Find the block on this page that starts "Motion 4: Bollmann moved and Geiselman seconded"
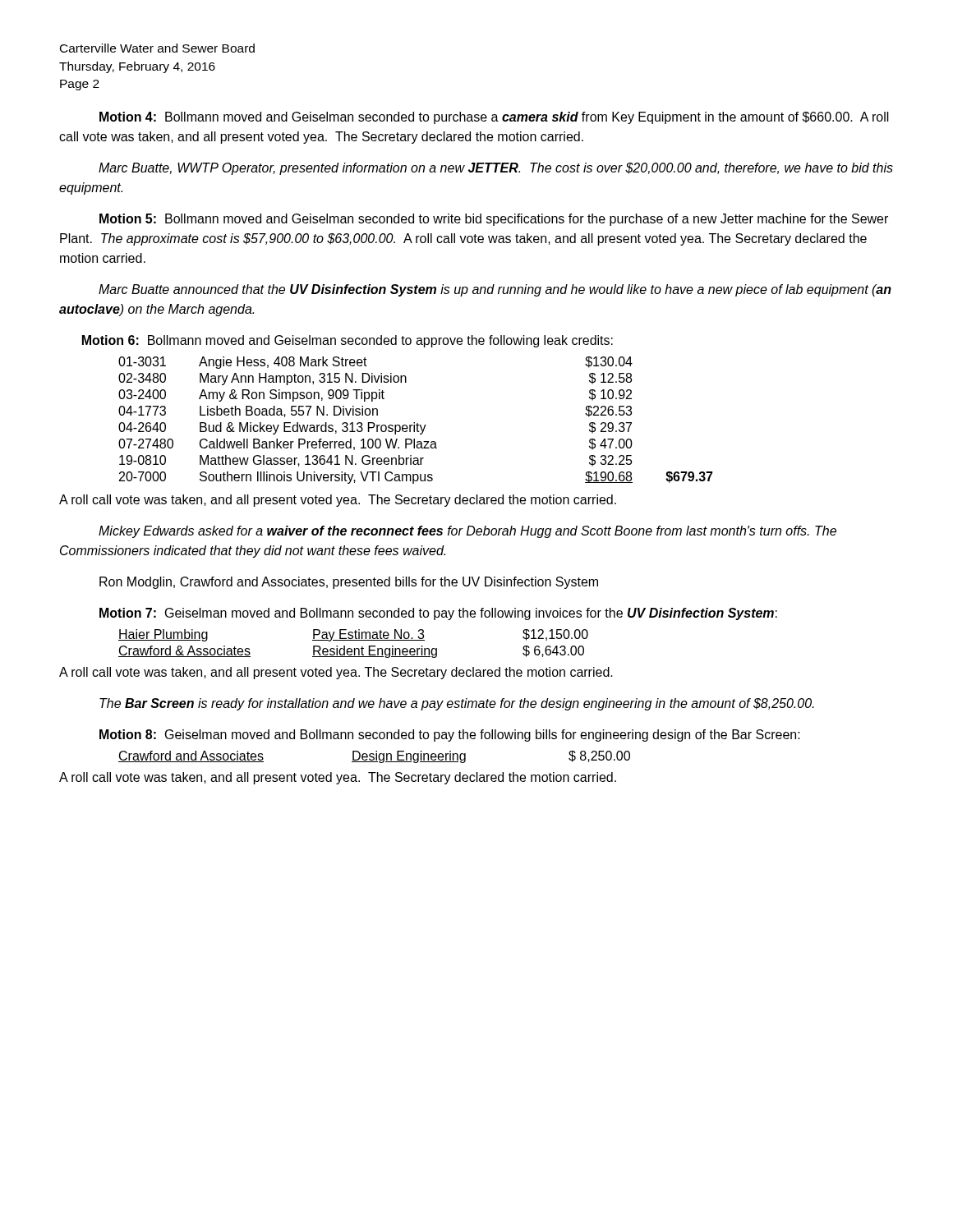Screen dimensions: 1232x953 point(474,127)
